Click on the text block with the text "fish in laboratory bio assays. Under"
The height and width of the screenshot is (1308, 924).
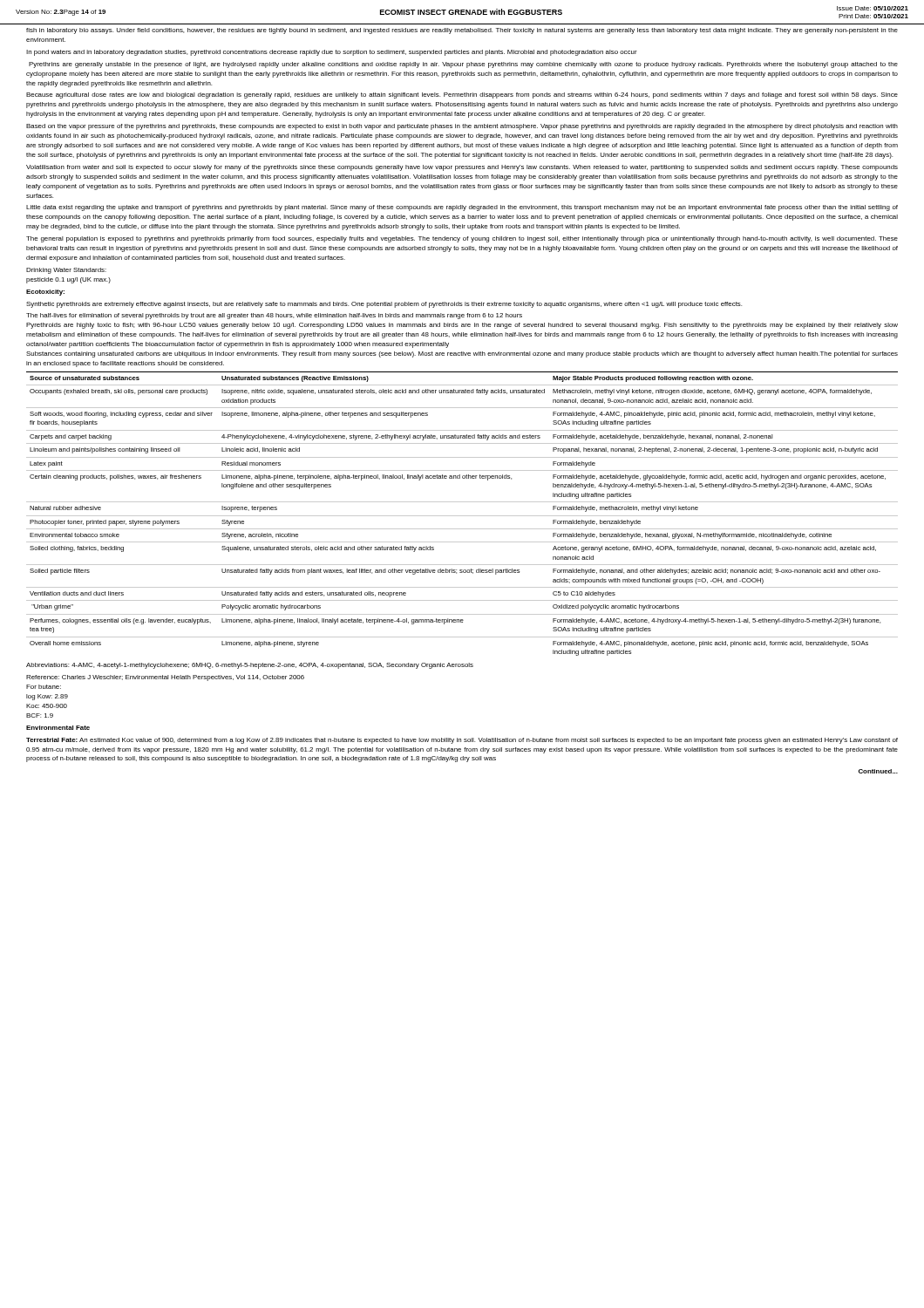[462, 36]
